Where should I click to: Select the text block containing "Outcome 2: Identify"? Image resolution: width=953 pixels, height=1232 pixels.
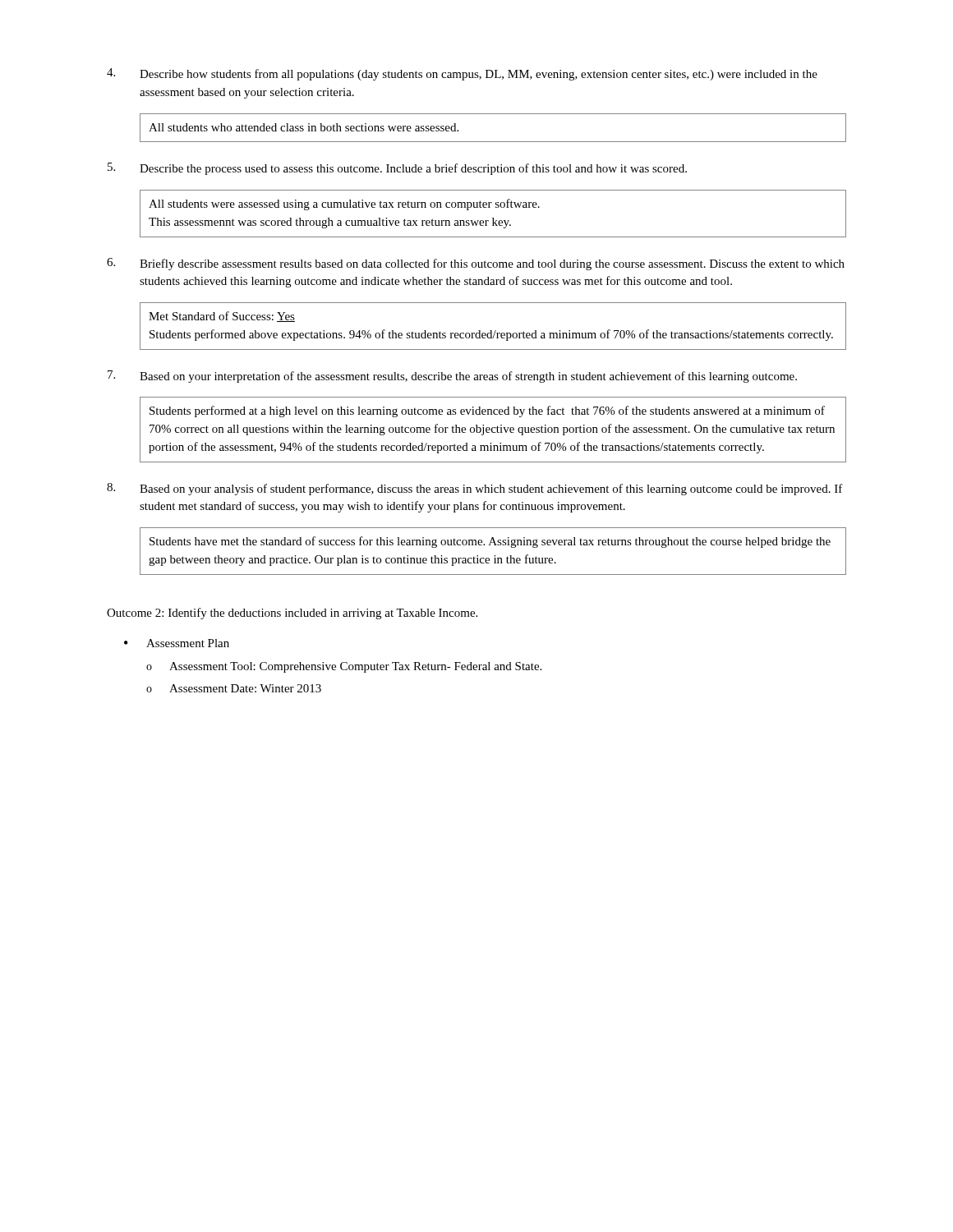coord(293,612)
